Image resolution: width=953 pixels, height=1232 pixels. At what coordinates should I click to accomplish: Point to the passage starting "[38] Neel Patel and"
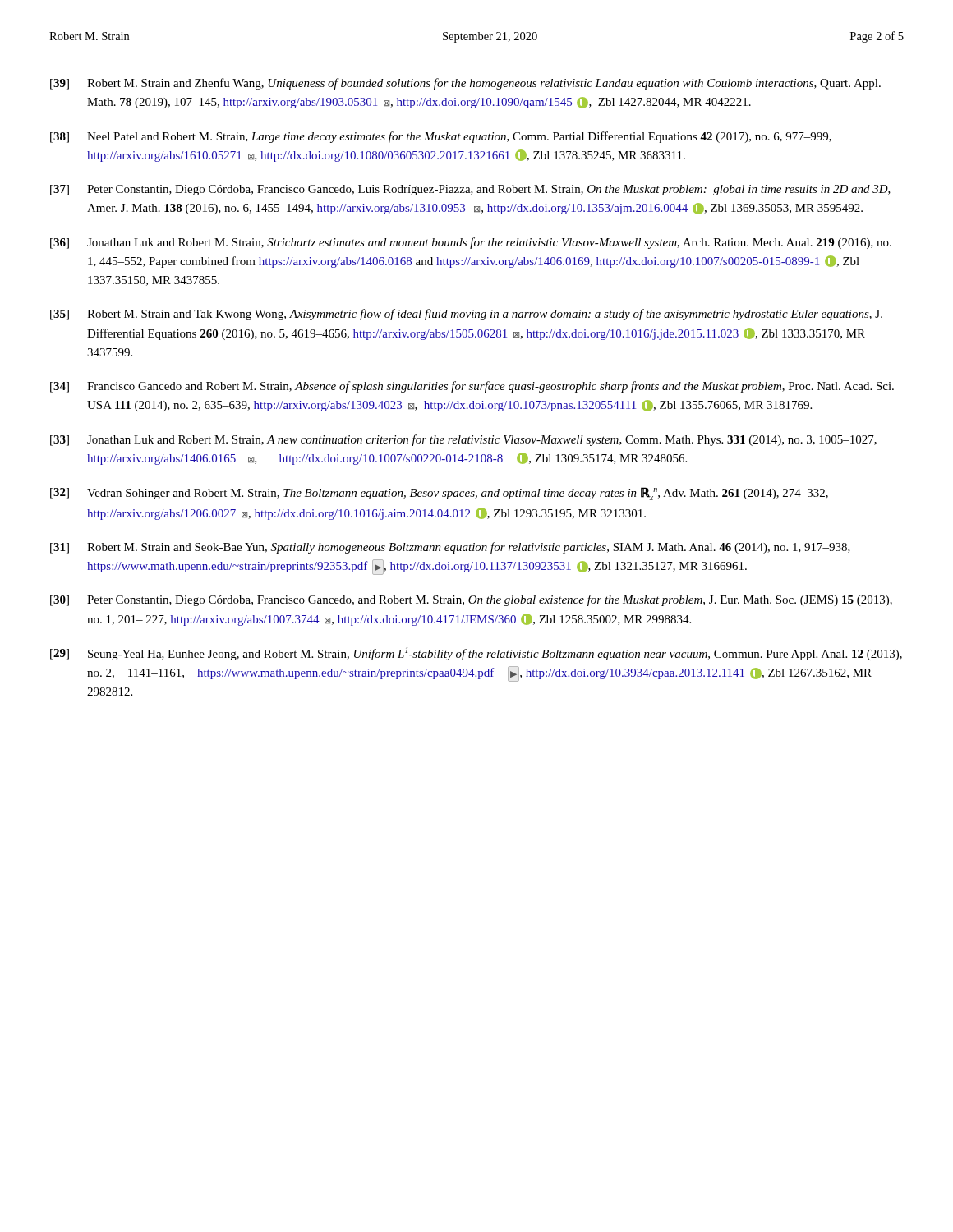pyautogui.click(x=476, y=146)
